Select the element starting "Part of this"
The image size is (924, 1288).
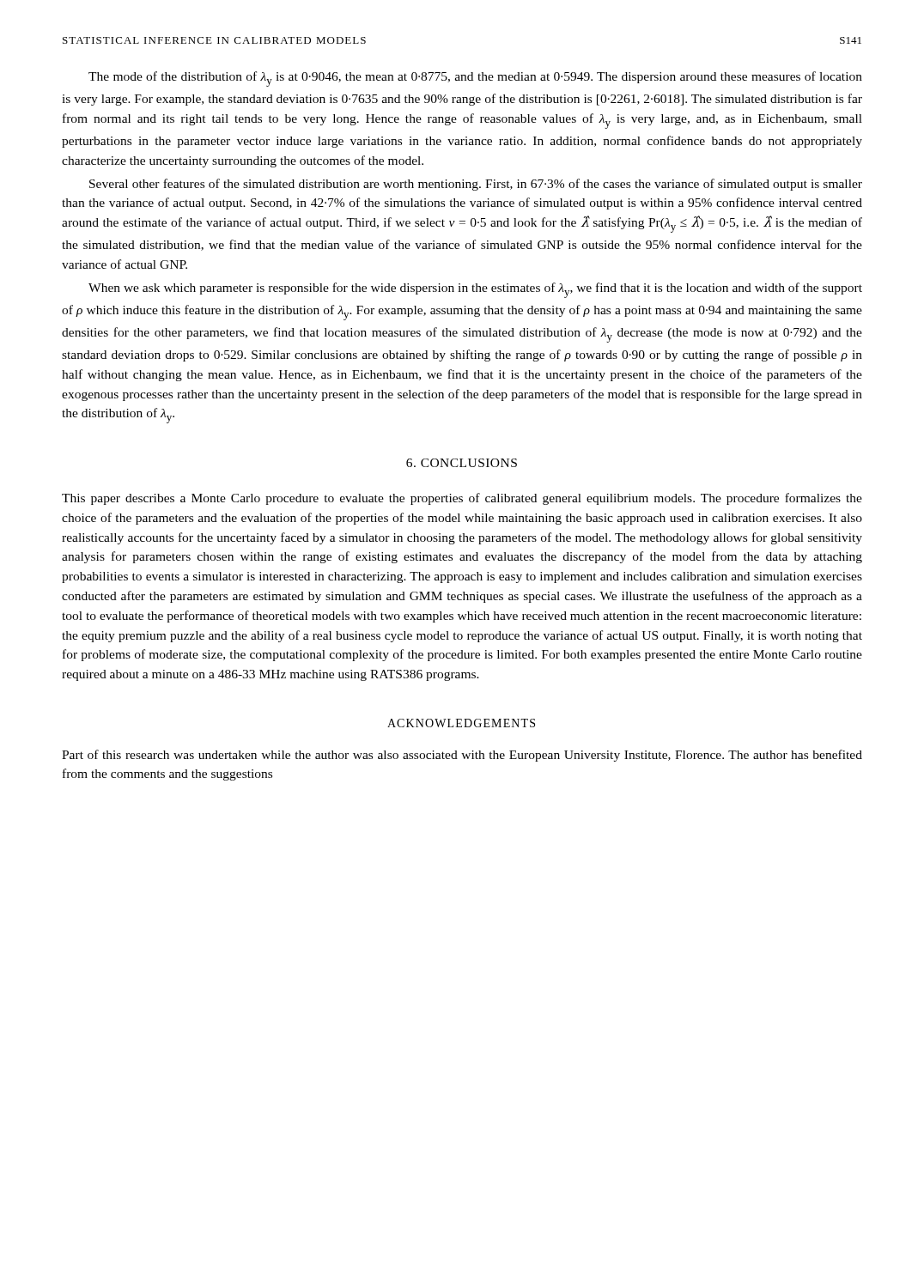tap(462, 764)
